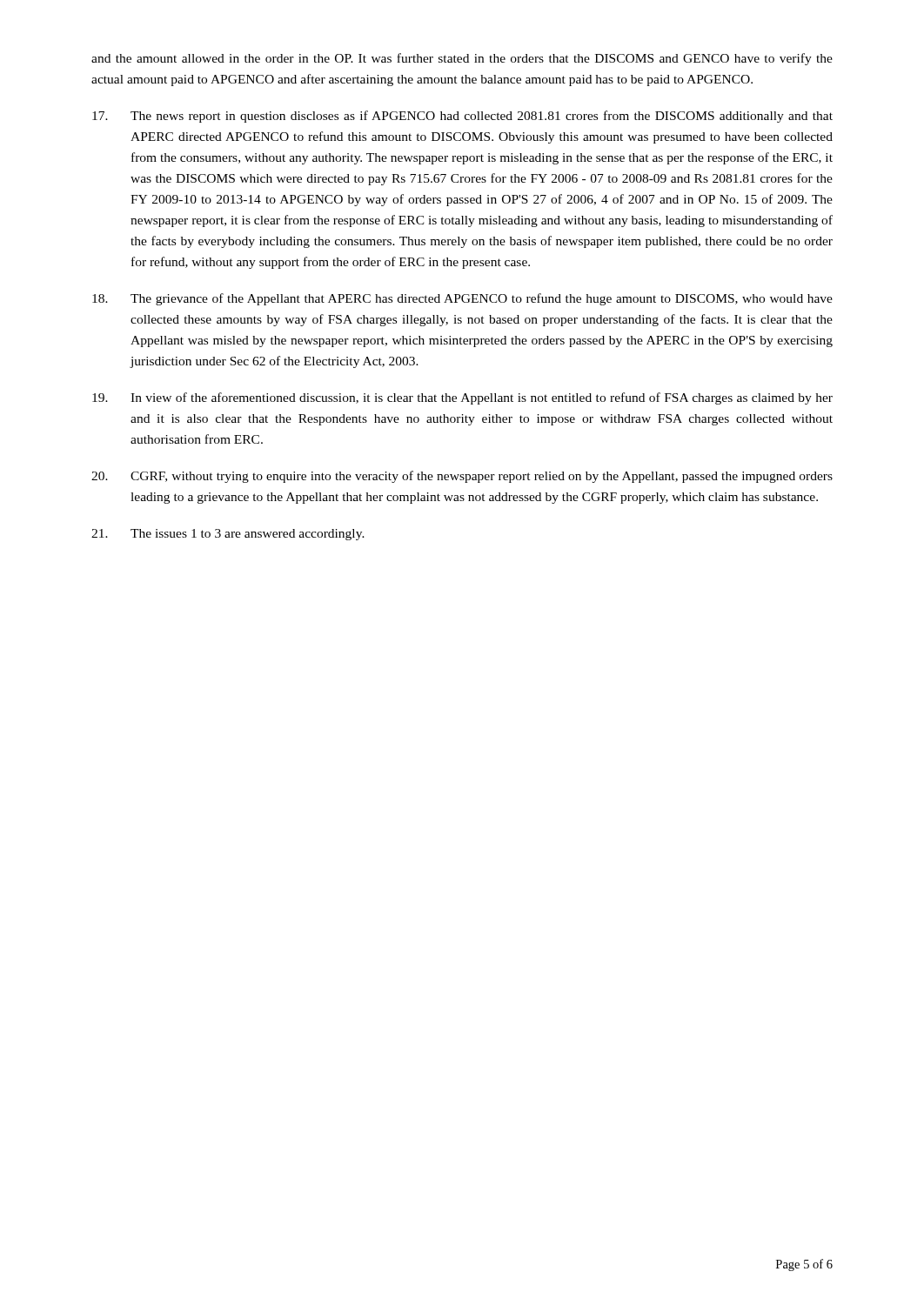Locate the text block that says "The news report in question discloses as"

tap(462, 189)
